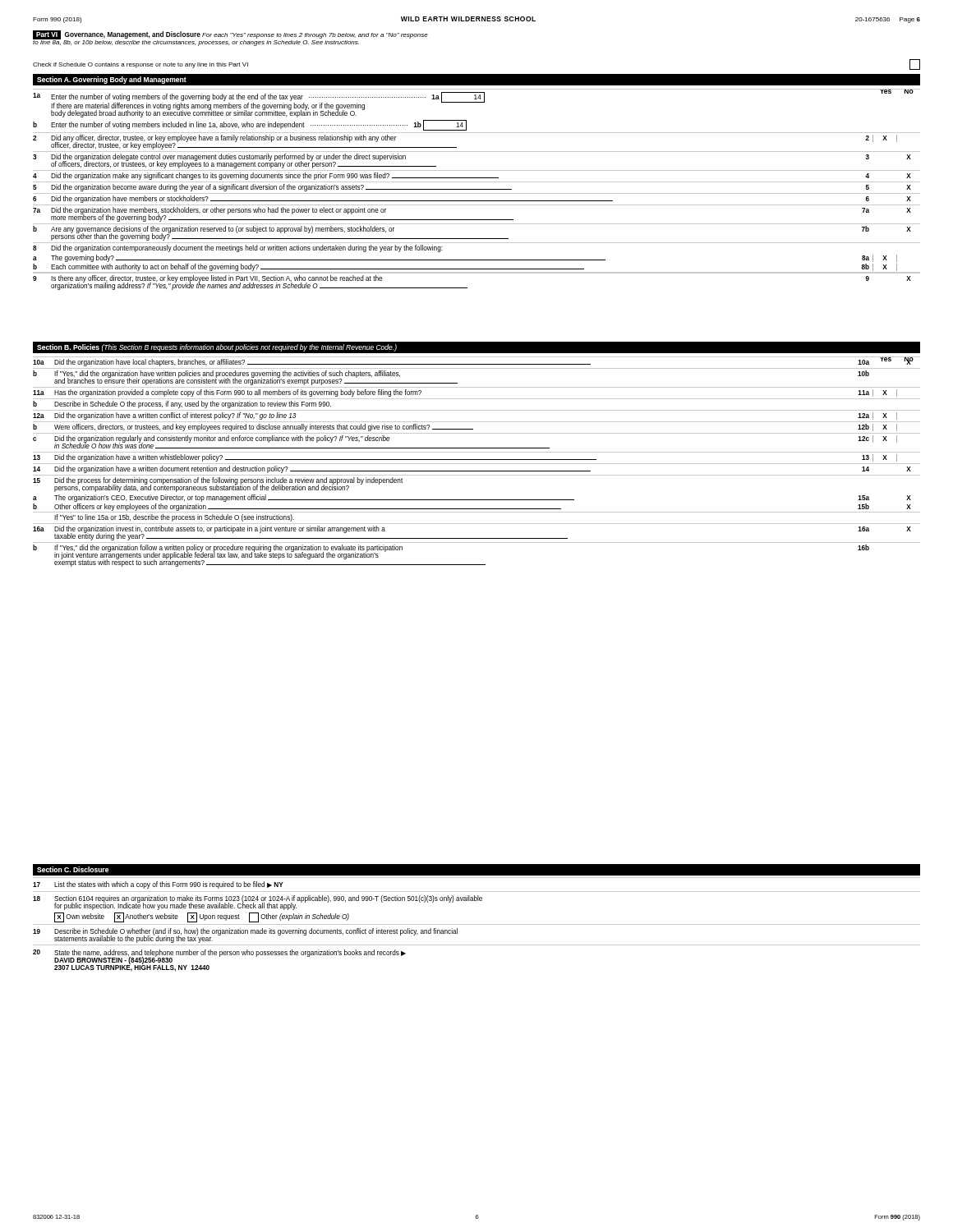Image resolution: width=953 pixels, height=1232 pixels.
Task: Click the passage that begins "9 Is there any officer, director, trustee,"
Action: pyautogui.click(x=476, y=282)
